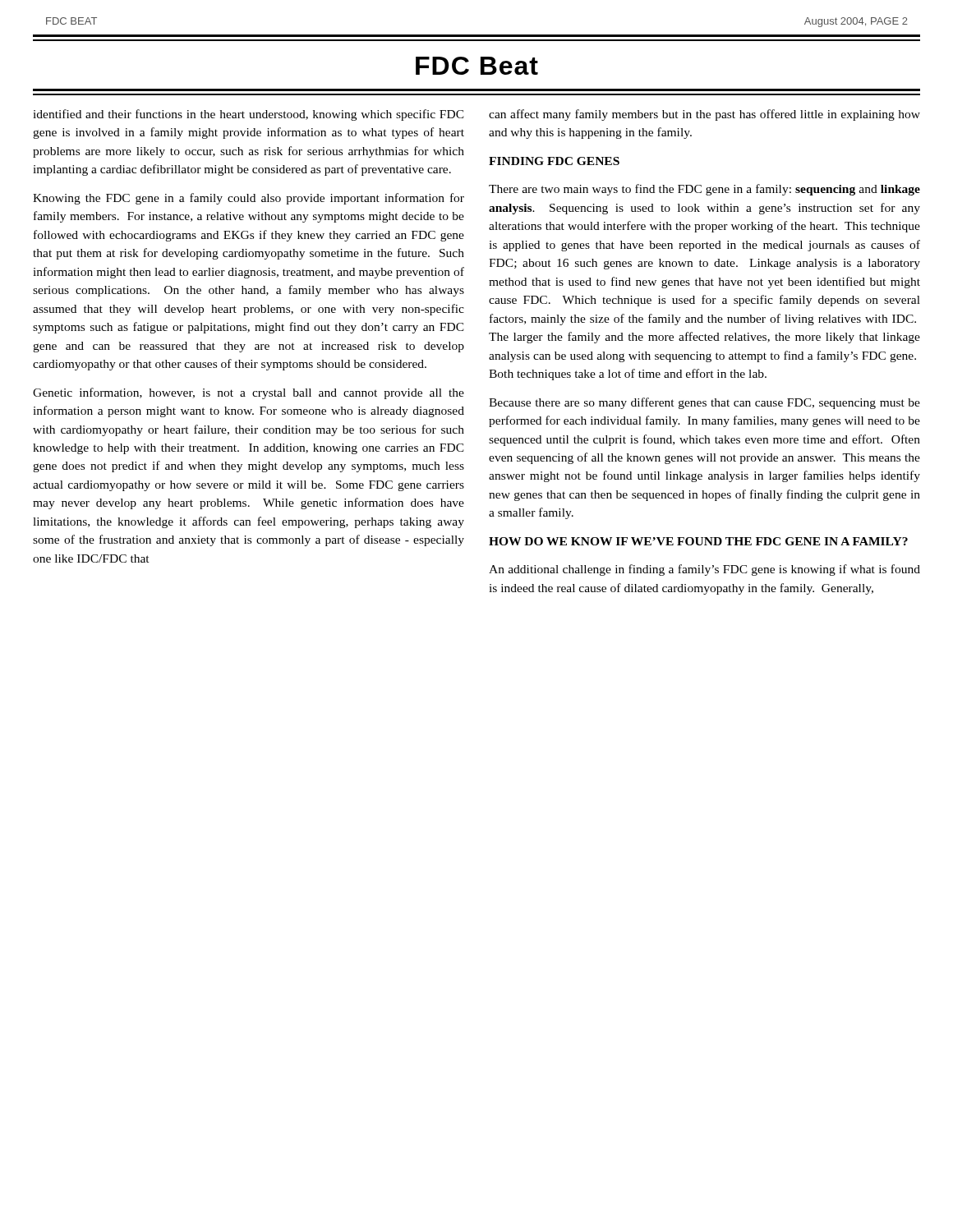Find the block on this page that starts "identified and their functions in the heart"
The image size is (953, 1232).
(x=249, y=142)
